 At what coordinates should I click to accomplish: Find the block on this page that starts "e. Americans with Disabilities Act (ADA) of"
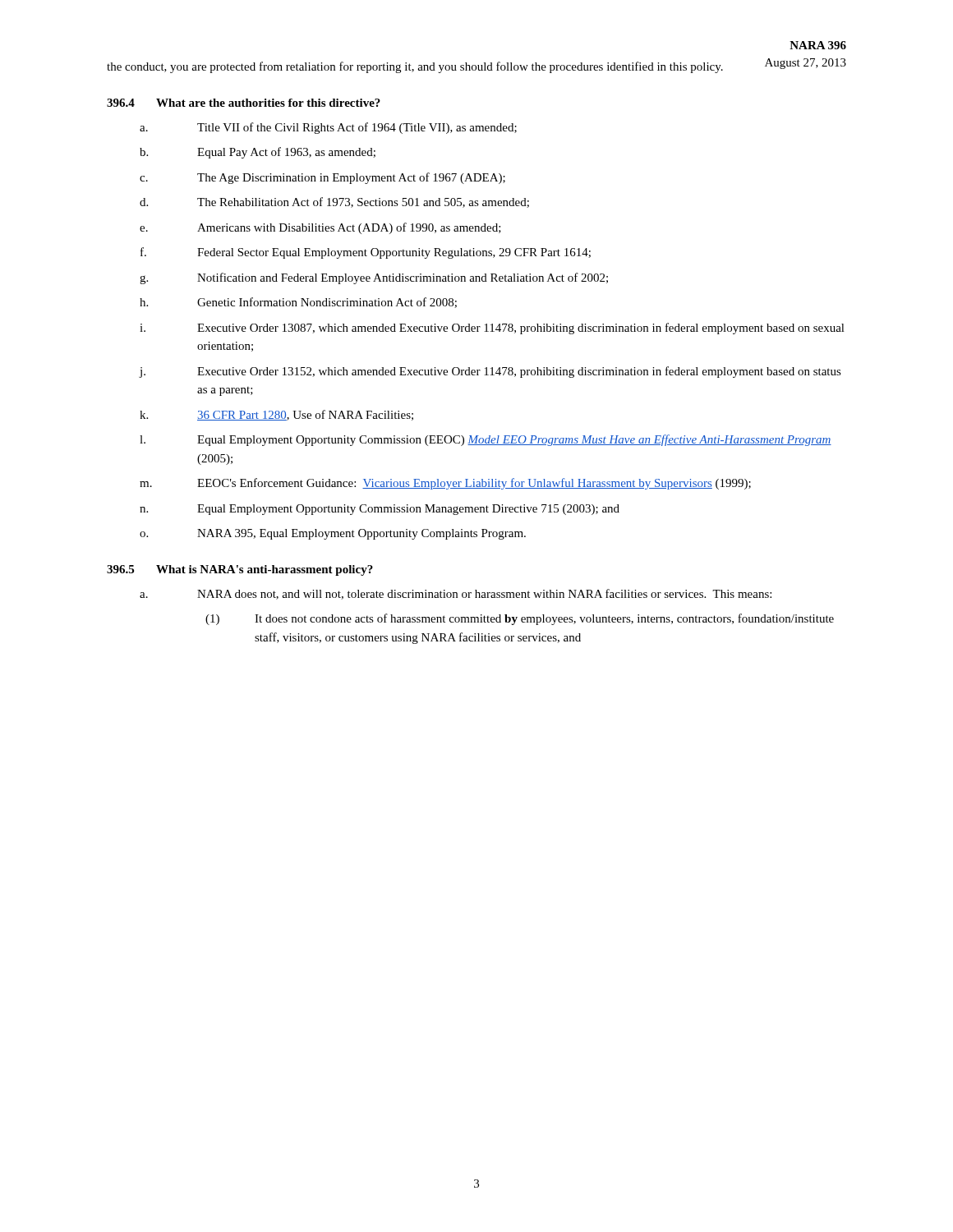pos(476,227)
